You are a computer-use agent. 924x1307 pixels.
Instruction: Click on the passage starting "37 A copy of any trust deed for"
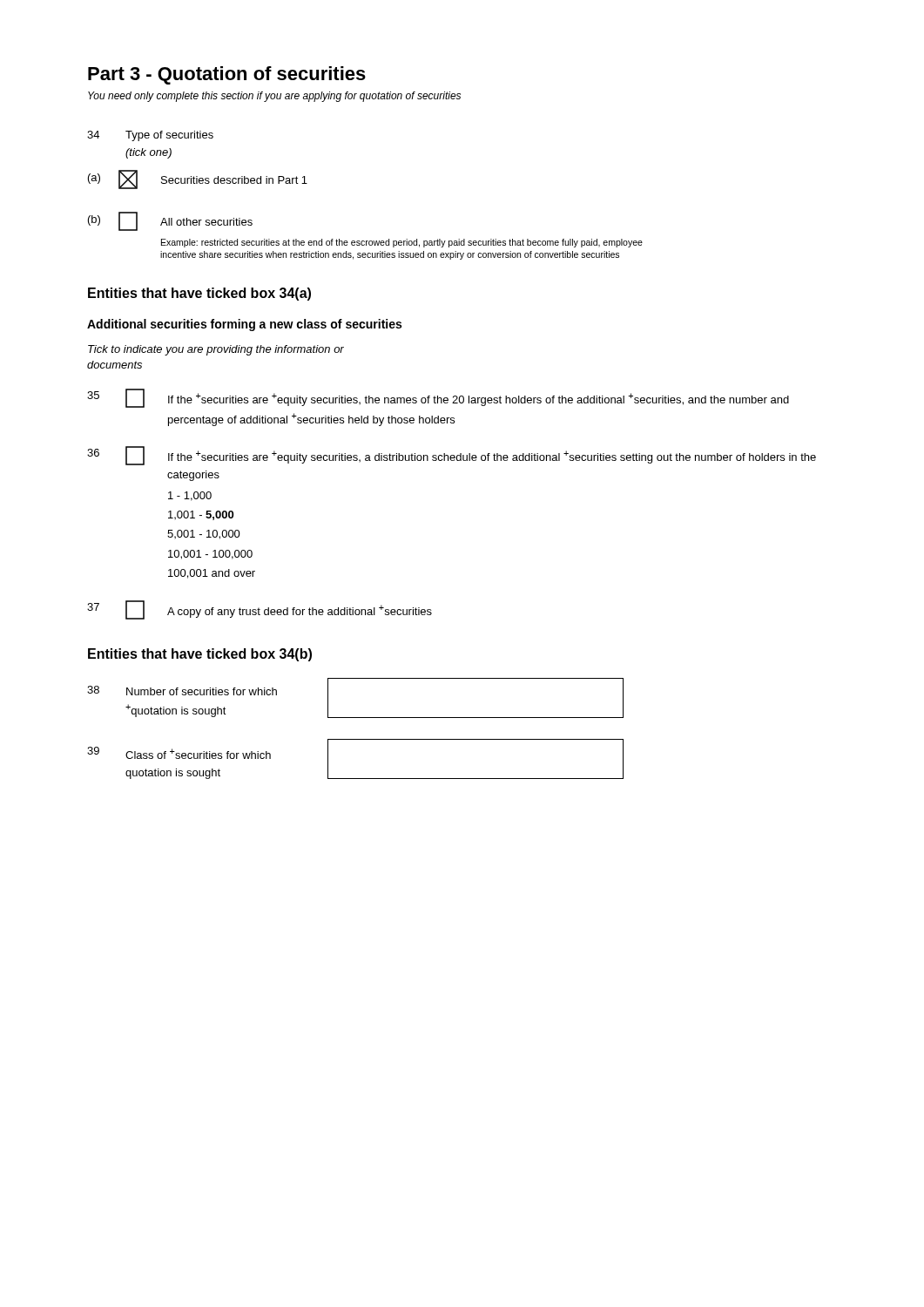tap(260, 610)
